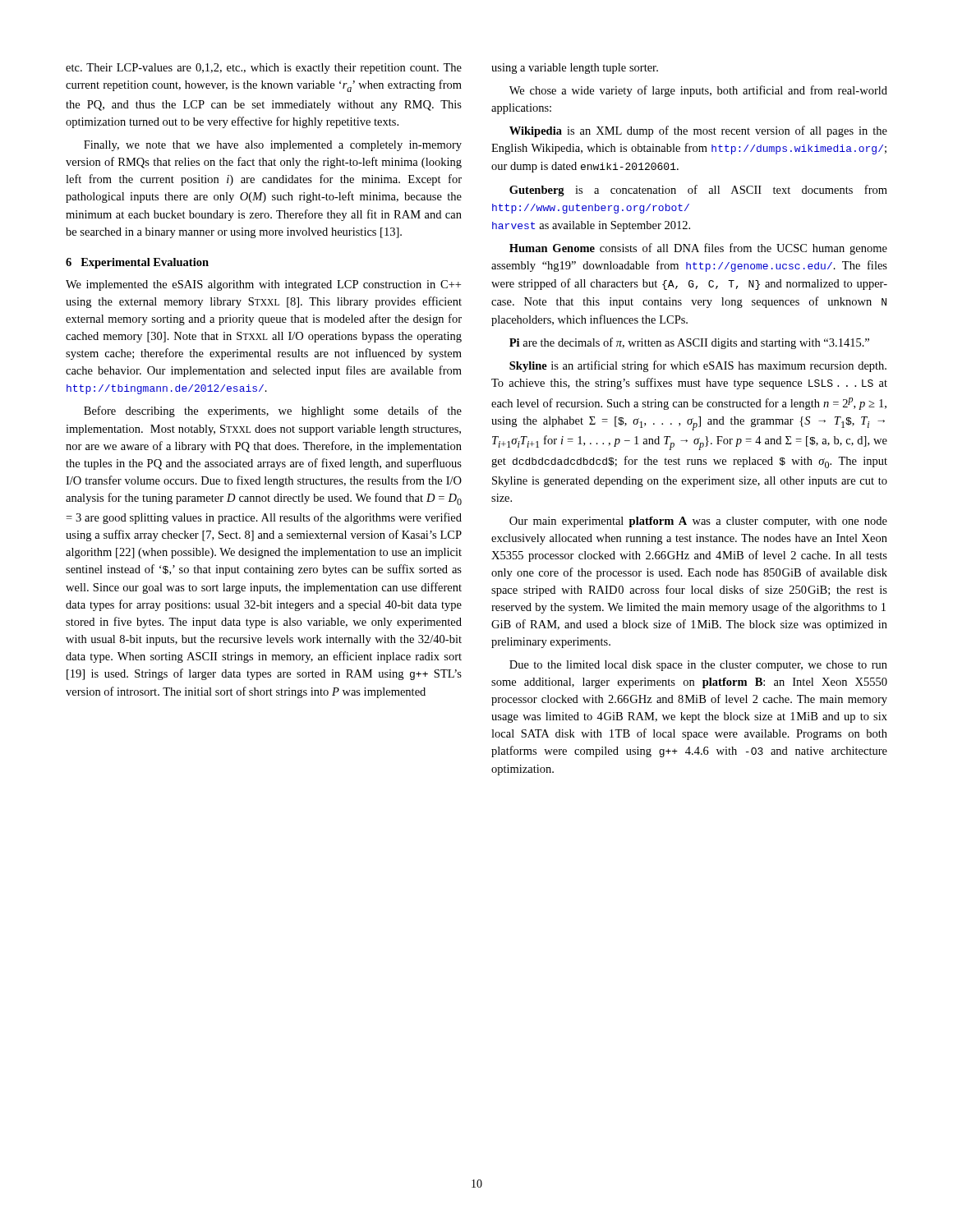
Task: Locate the text block starting "Wikipedia is an XML dump of"
Action: click(x=689, y=149)
